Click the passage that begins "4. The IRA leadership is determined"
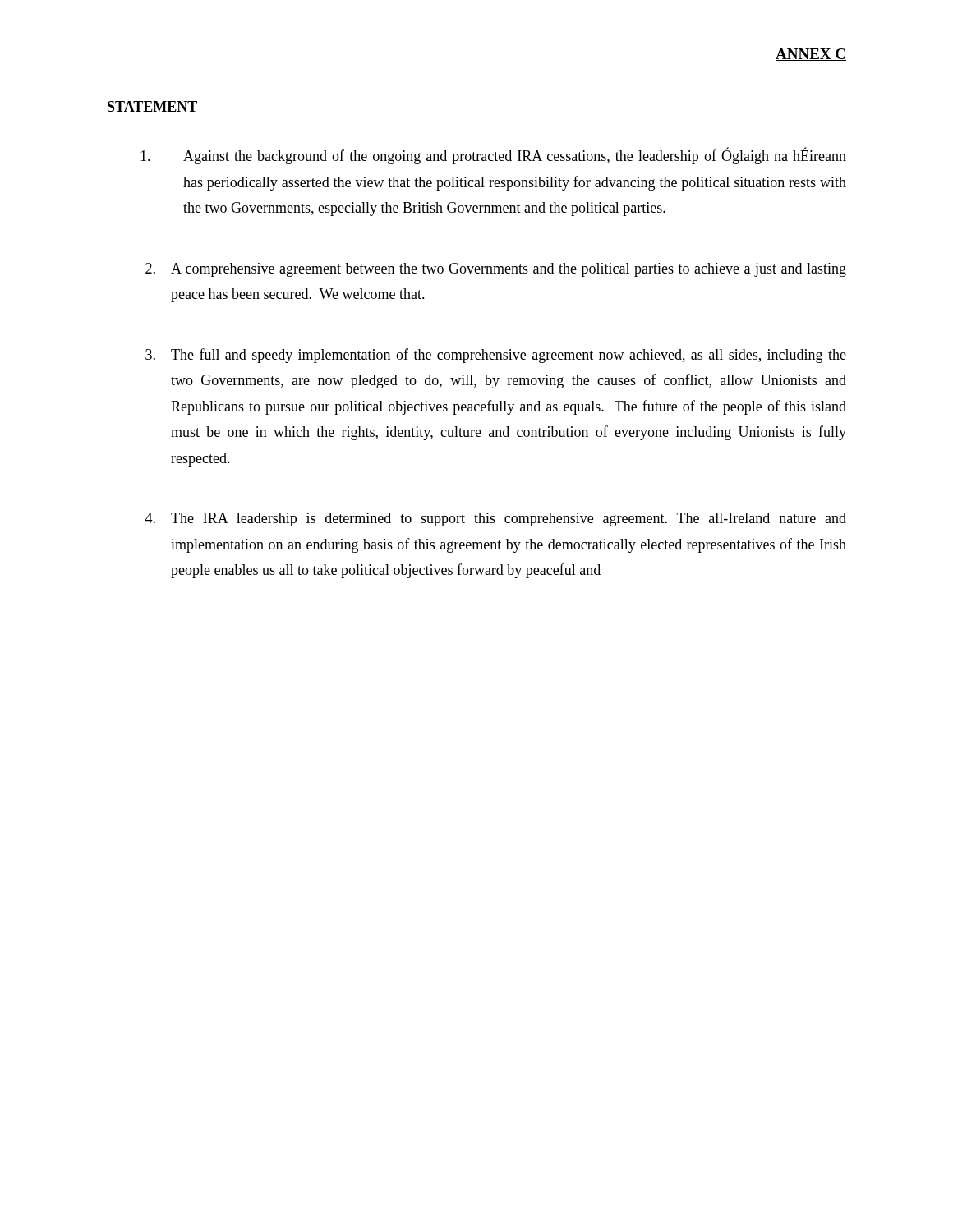This screenshot has width=953, height=1232. pos(476,545)
